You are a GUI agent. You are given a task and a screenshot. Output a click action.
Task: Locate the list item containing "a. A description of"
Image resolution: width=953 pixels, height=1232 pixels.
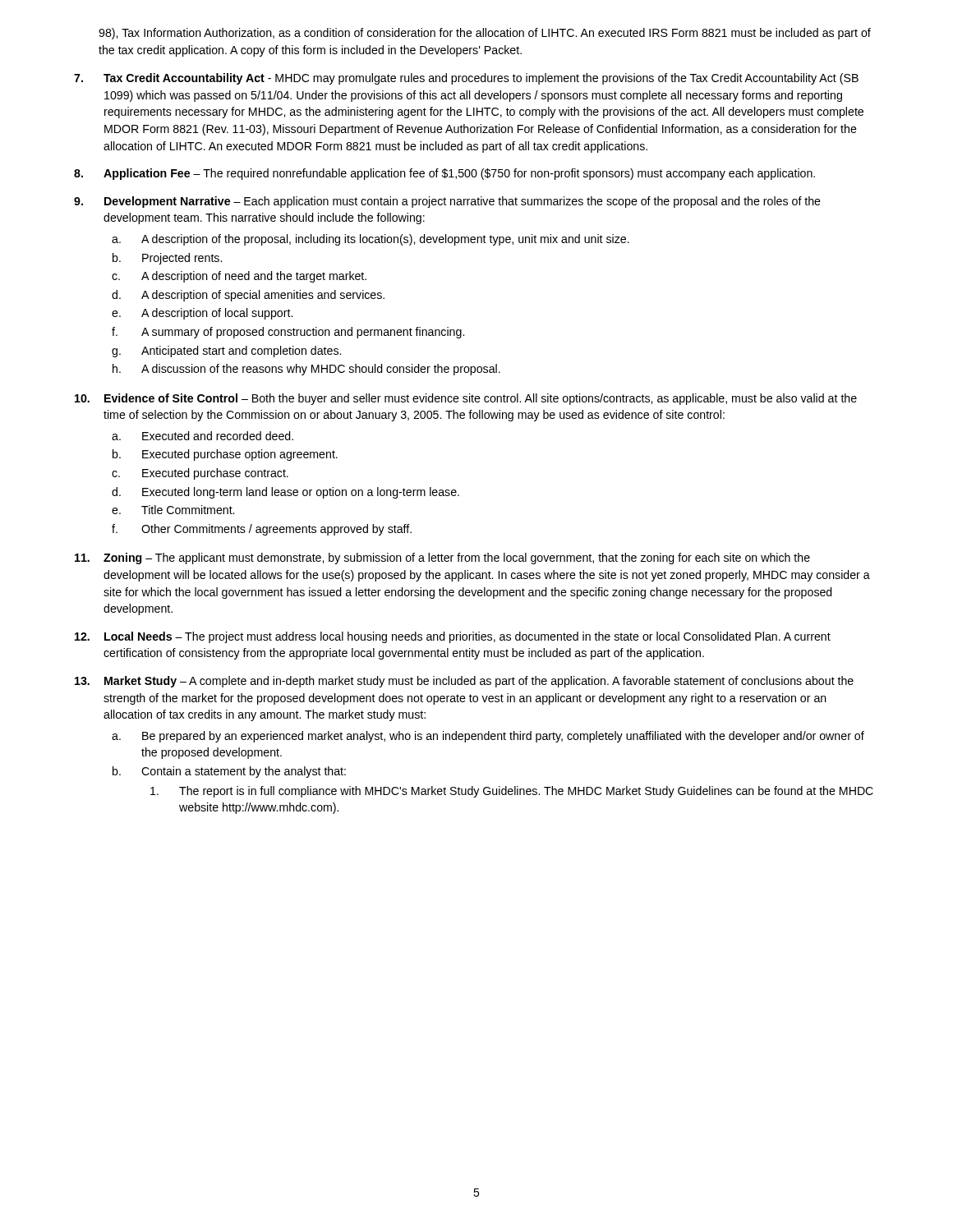tap(491, 239)
